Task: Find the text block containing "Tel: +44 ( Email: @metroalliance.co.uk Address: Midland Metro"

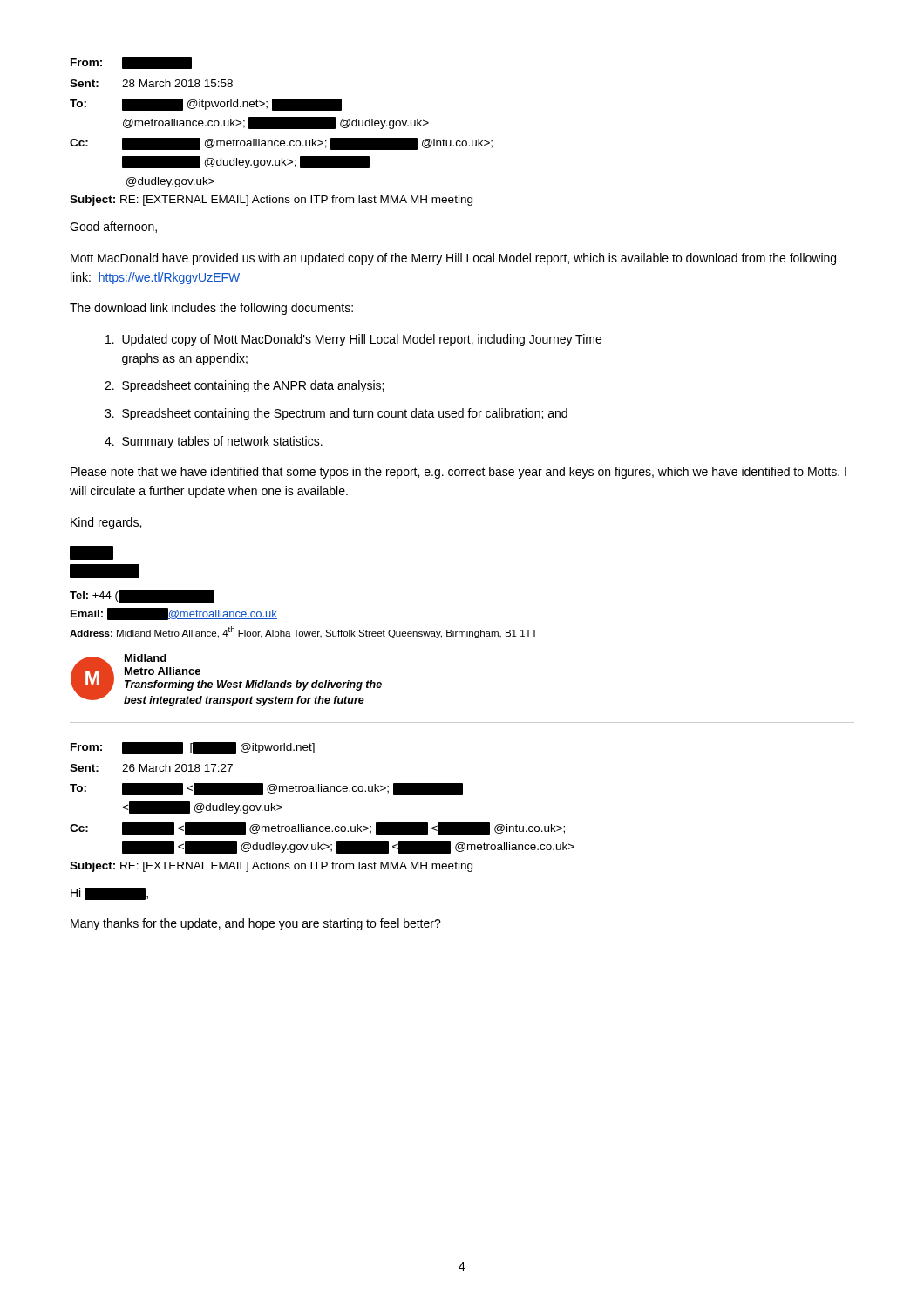Action: tap(142, 596)
